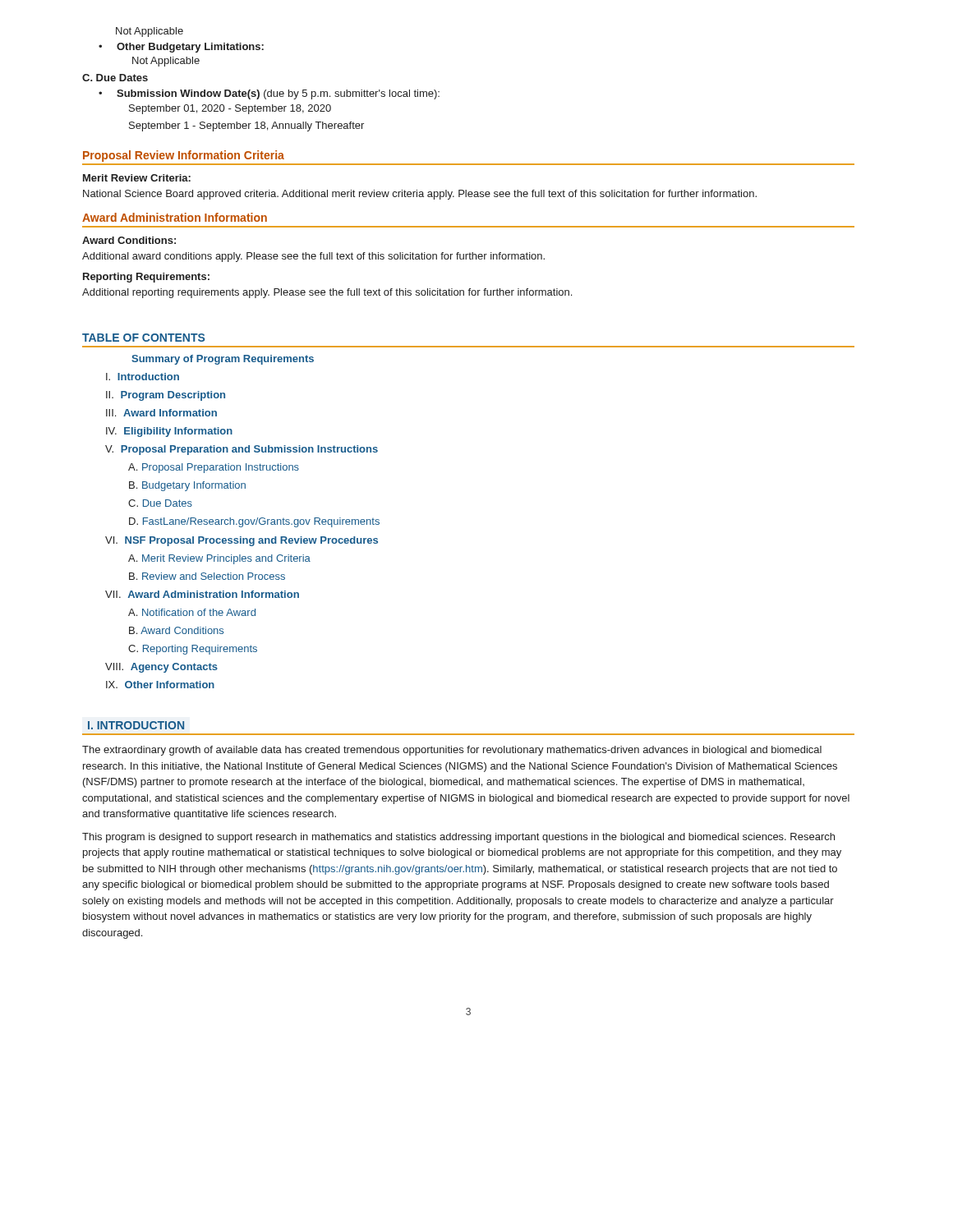This screenshot has width=953, height=1232.
Task: Find the block starting "Merit Review Criteria:"
Action: 137,178
